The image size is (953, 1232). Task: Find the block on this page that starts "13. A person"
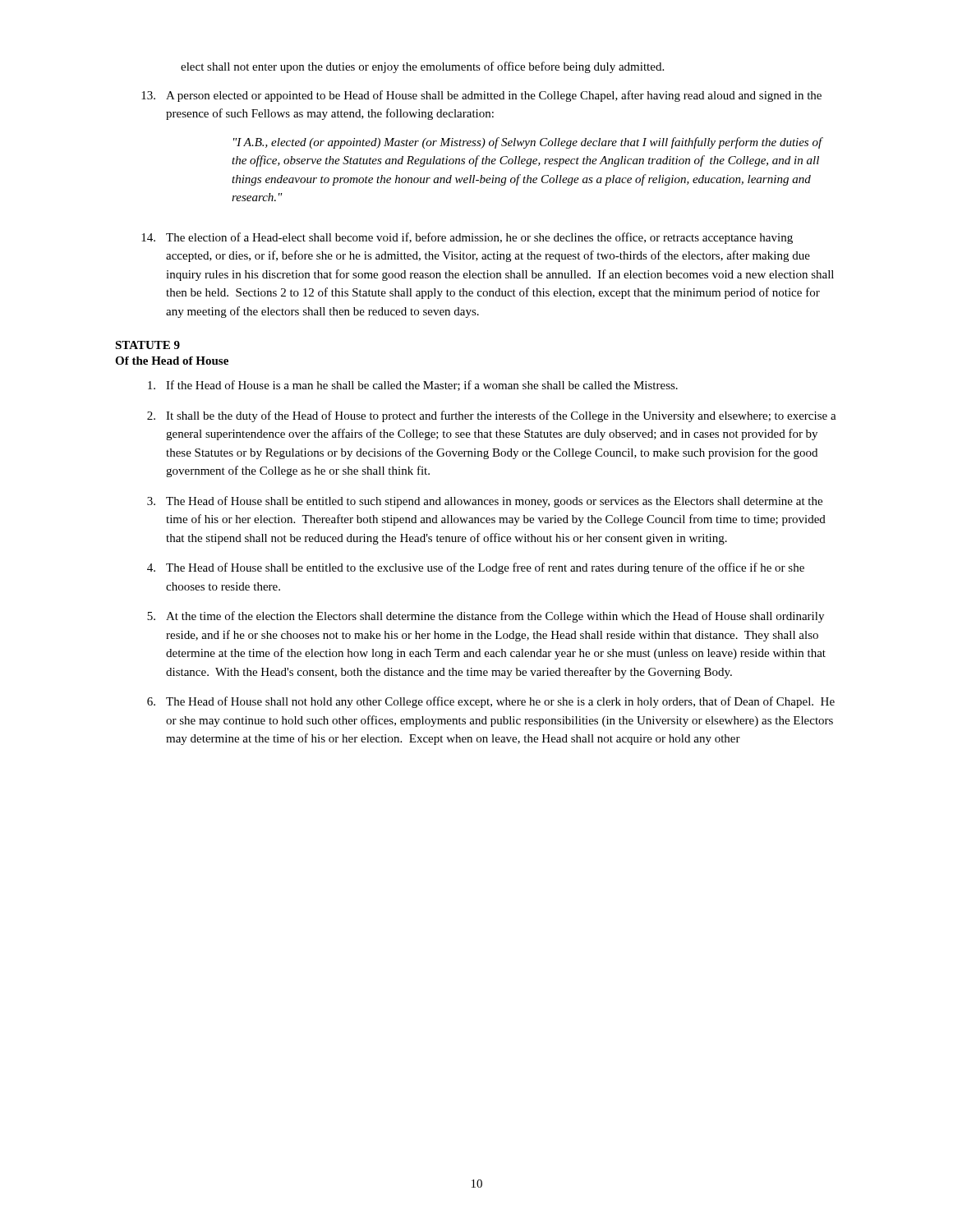click(x=476, y=151)
